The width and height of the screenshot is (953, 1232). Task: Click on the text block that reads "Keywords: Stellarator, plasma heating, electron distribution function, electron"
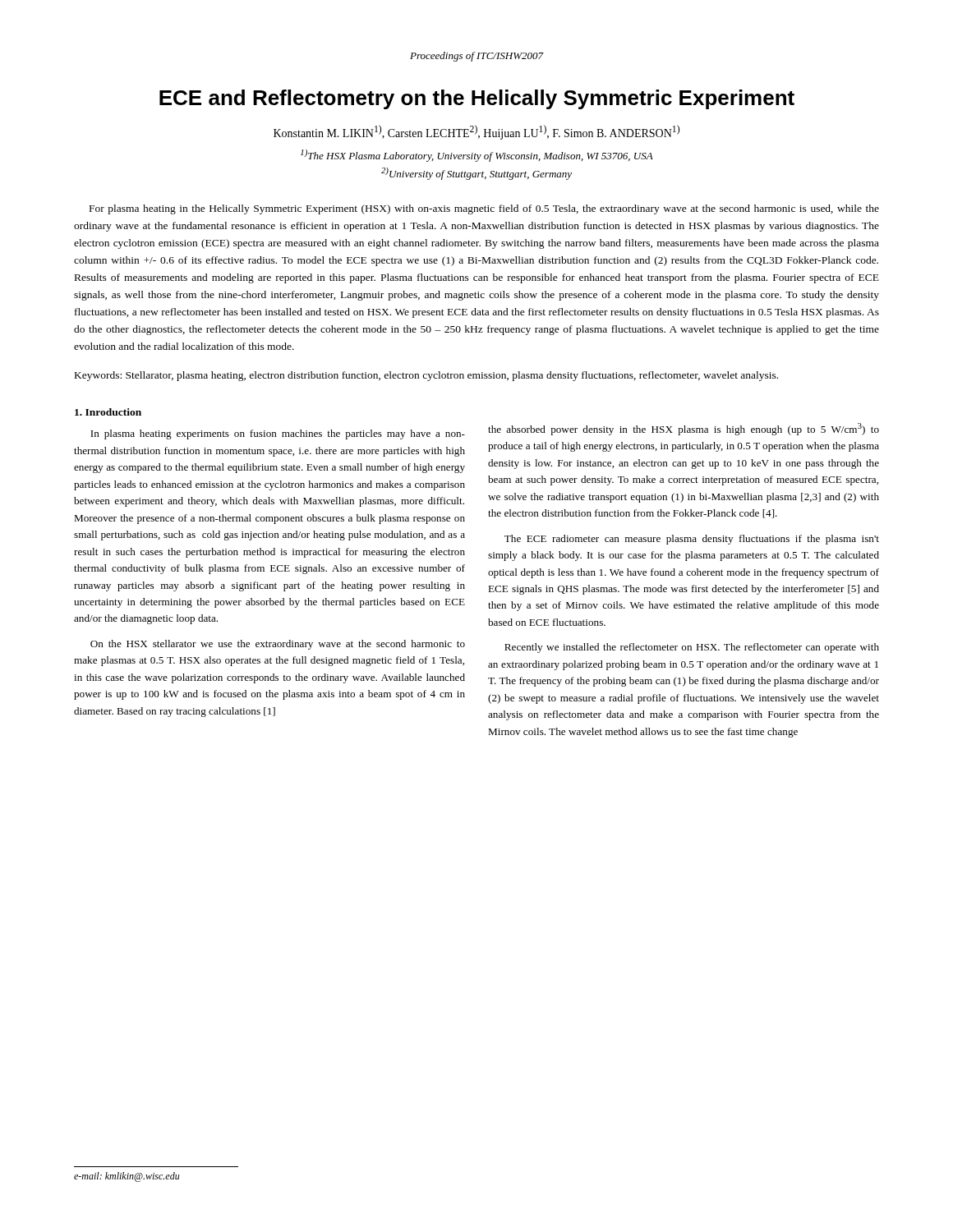tap(426, 375)
